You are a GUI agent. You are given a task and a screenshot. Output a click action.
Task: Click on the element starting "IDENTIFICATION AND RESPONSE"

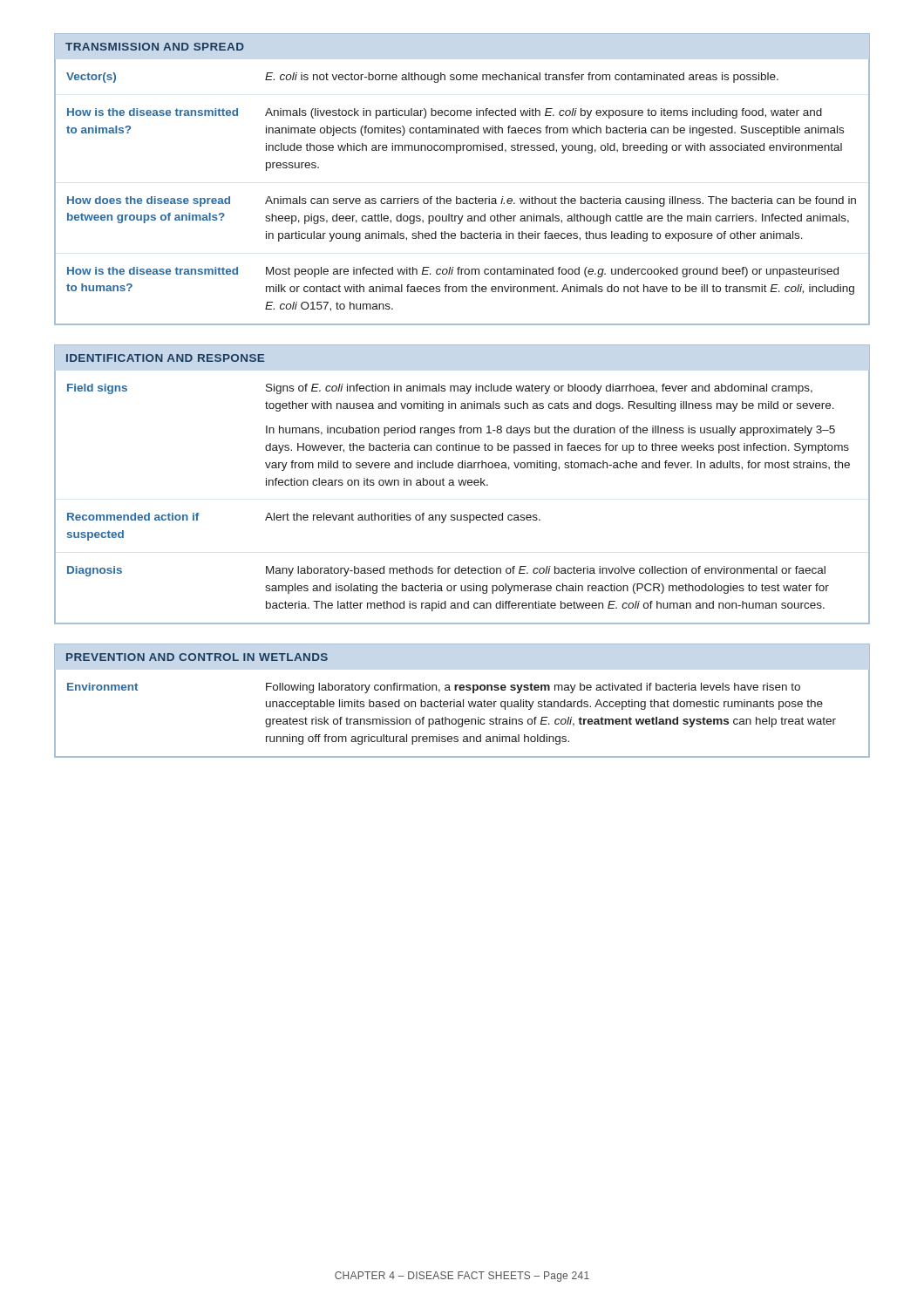click(x=165, y=358)
